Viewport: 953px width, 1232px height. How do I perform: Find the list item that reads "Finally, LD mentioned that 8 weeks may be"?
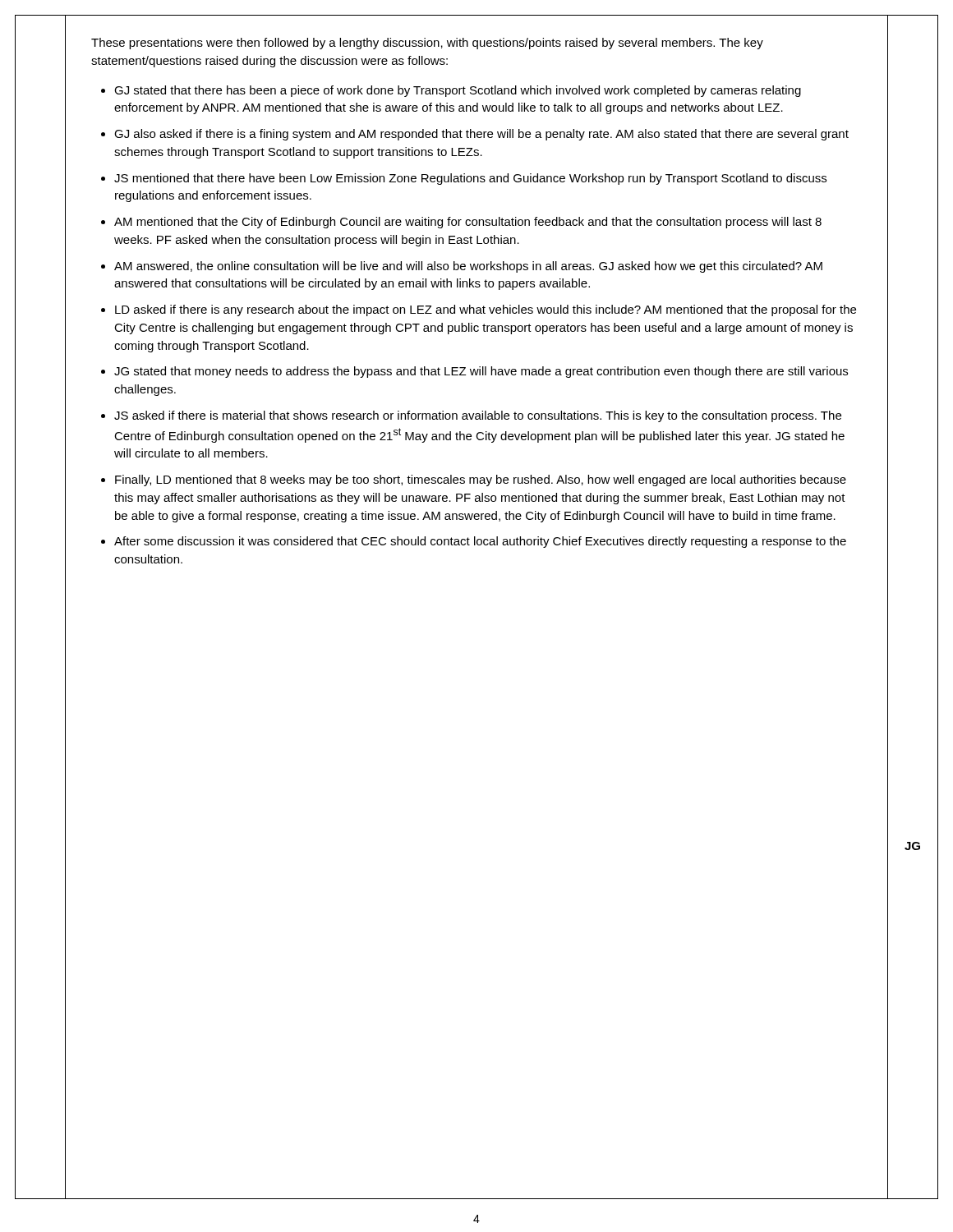480,497
